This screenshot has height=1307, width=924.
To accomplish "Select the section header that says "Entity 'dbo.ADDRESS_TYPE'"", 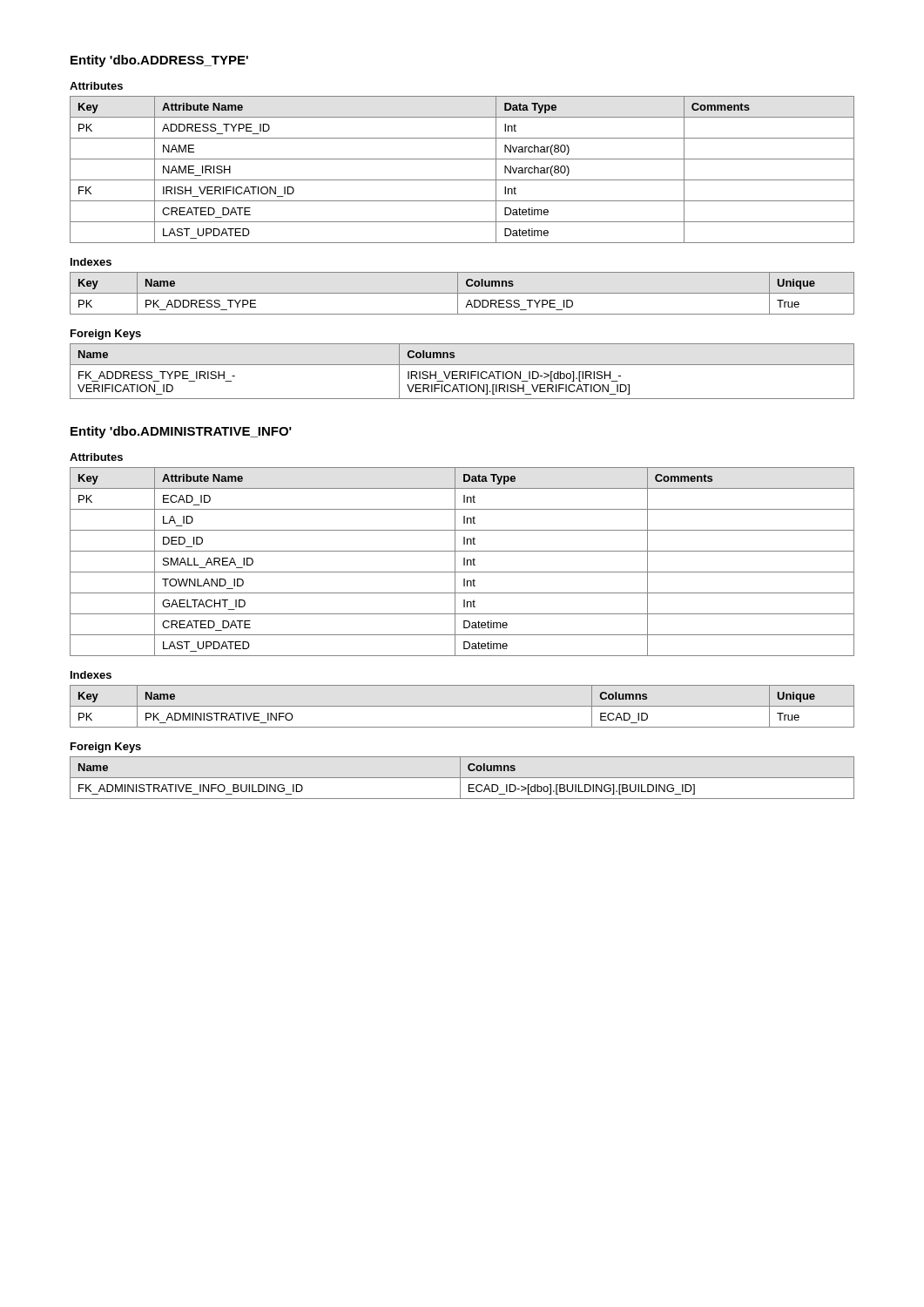I will [159, 60].
